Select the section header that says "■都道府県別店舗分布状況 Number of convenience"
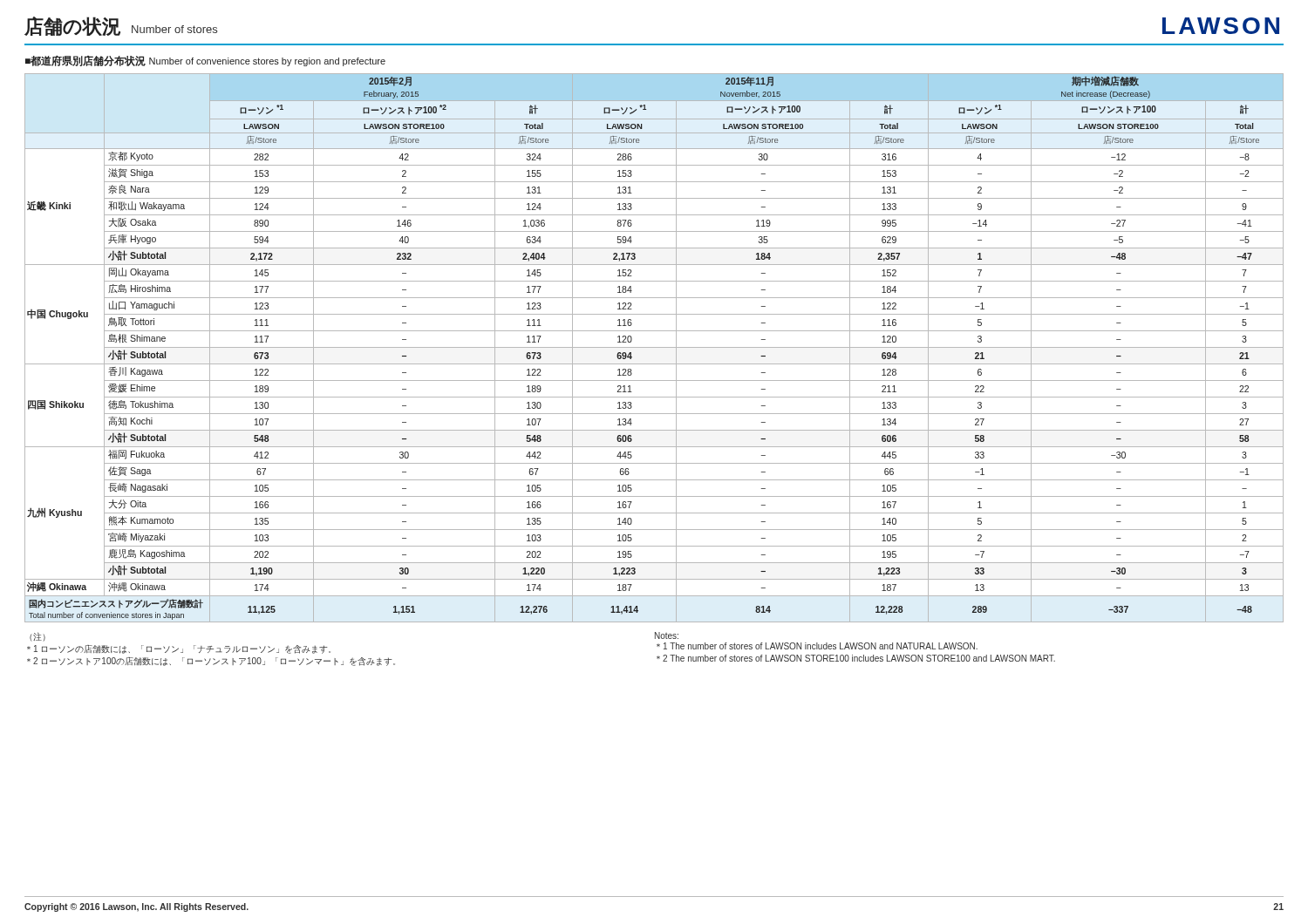The image size is (1308, 924). [x=205, y=61]
